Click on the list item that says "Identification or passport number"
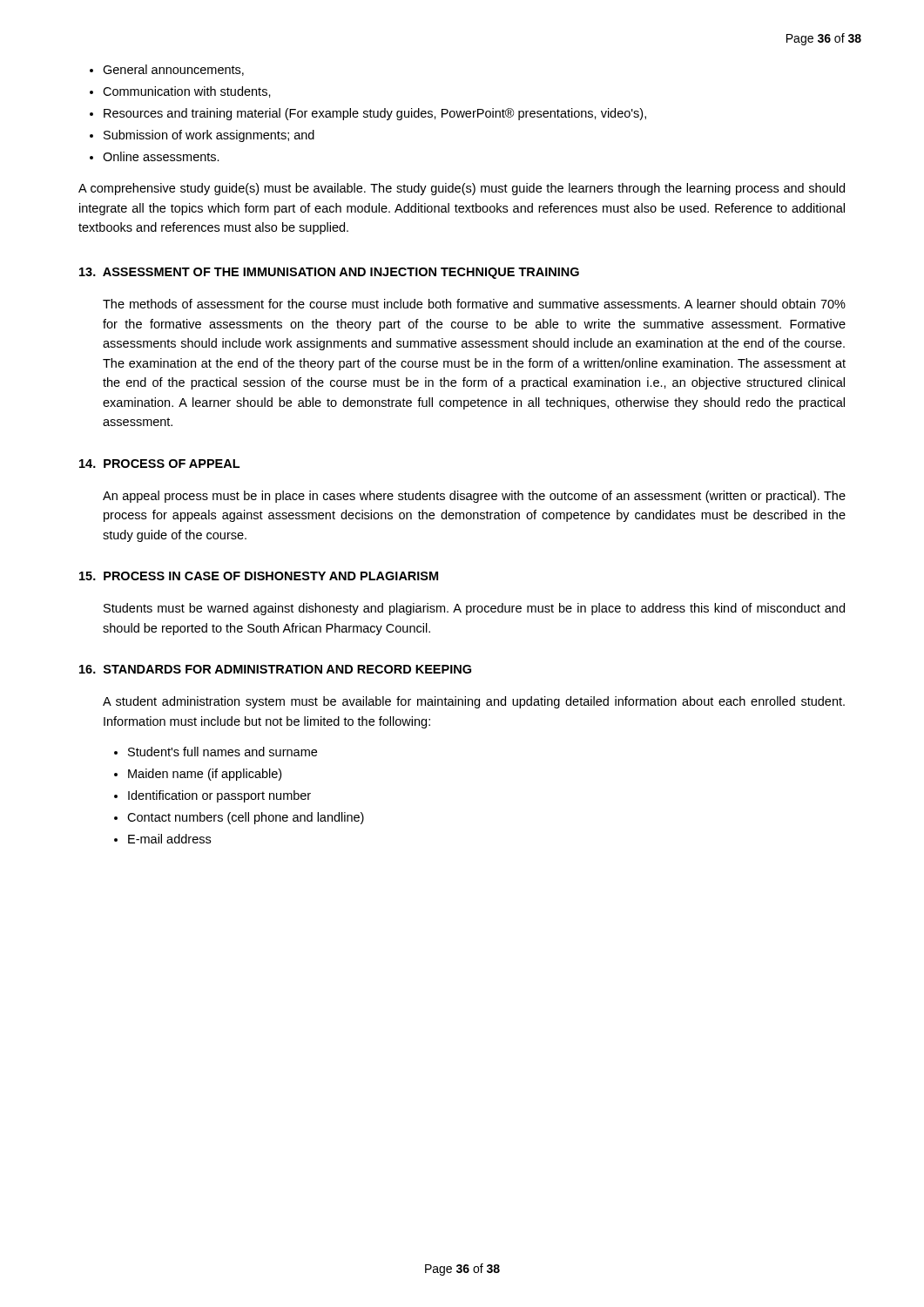The image size is (924, 1307). (x=219, y=796)
